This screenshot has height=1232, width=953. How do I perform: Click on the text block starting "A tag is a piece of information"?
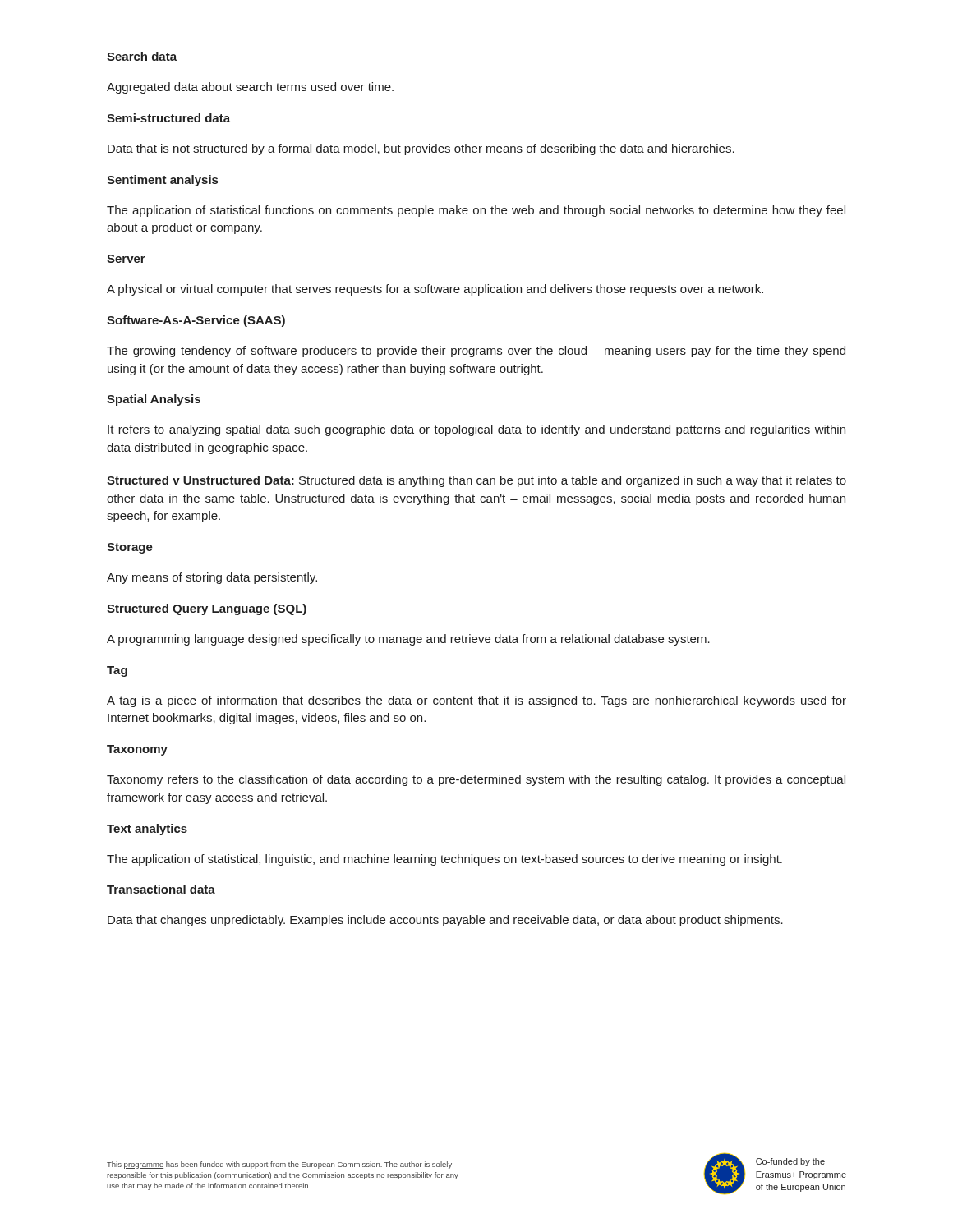click(476, 709)
